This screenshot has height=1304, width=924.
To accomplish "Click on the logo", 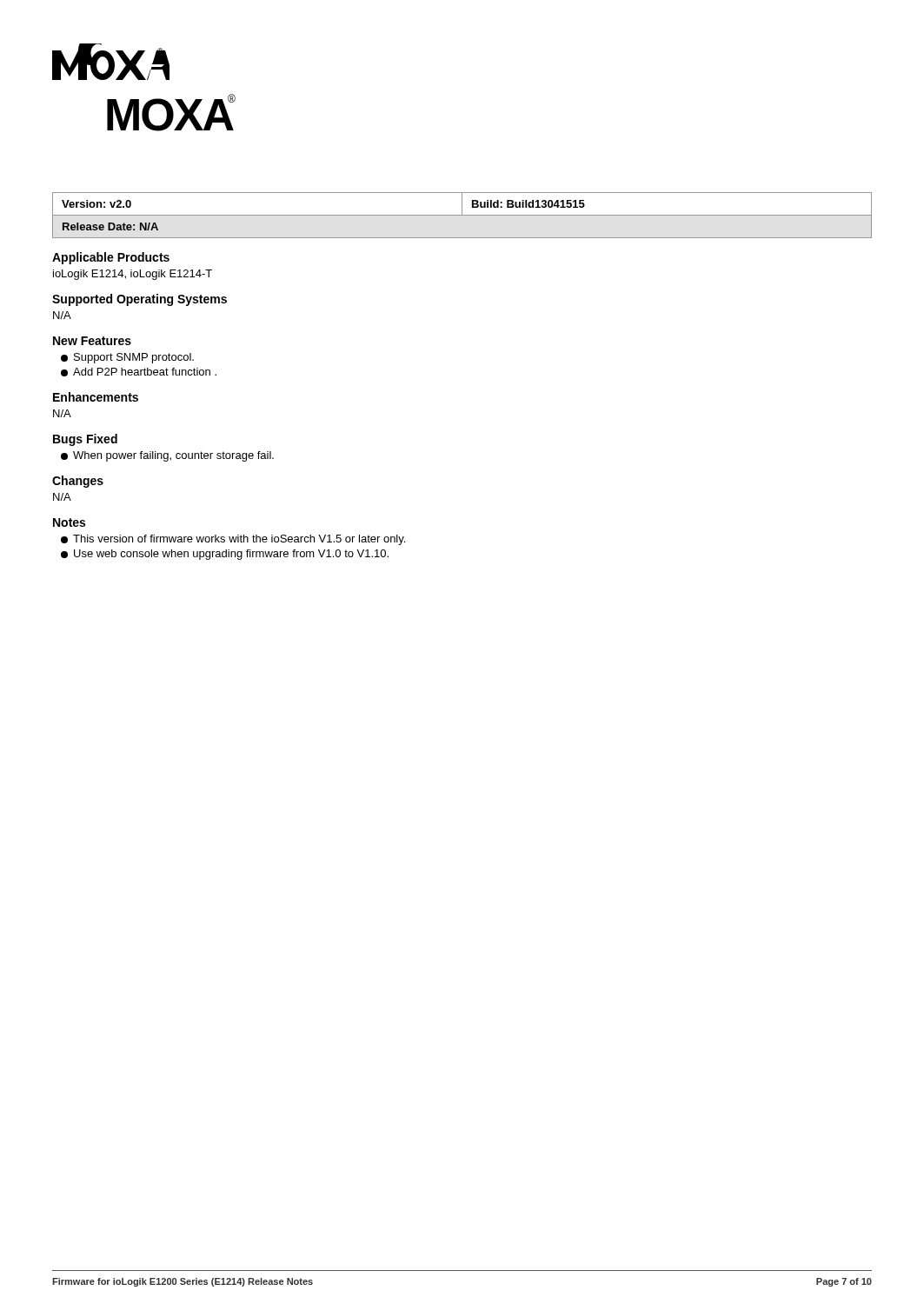I will click(462, 70).
